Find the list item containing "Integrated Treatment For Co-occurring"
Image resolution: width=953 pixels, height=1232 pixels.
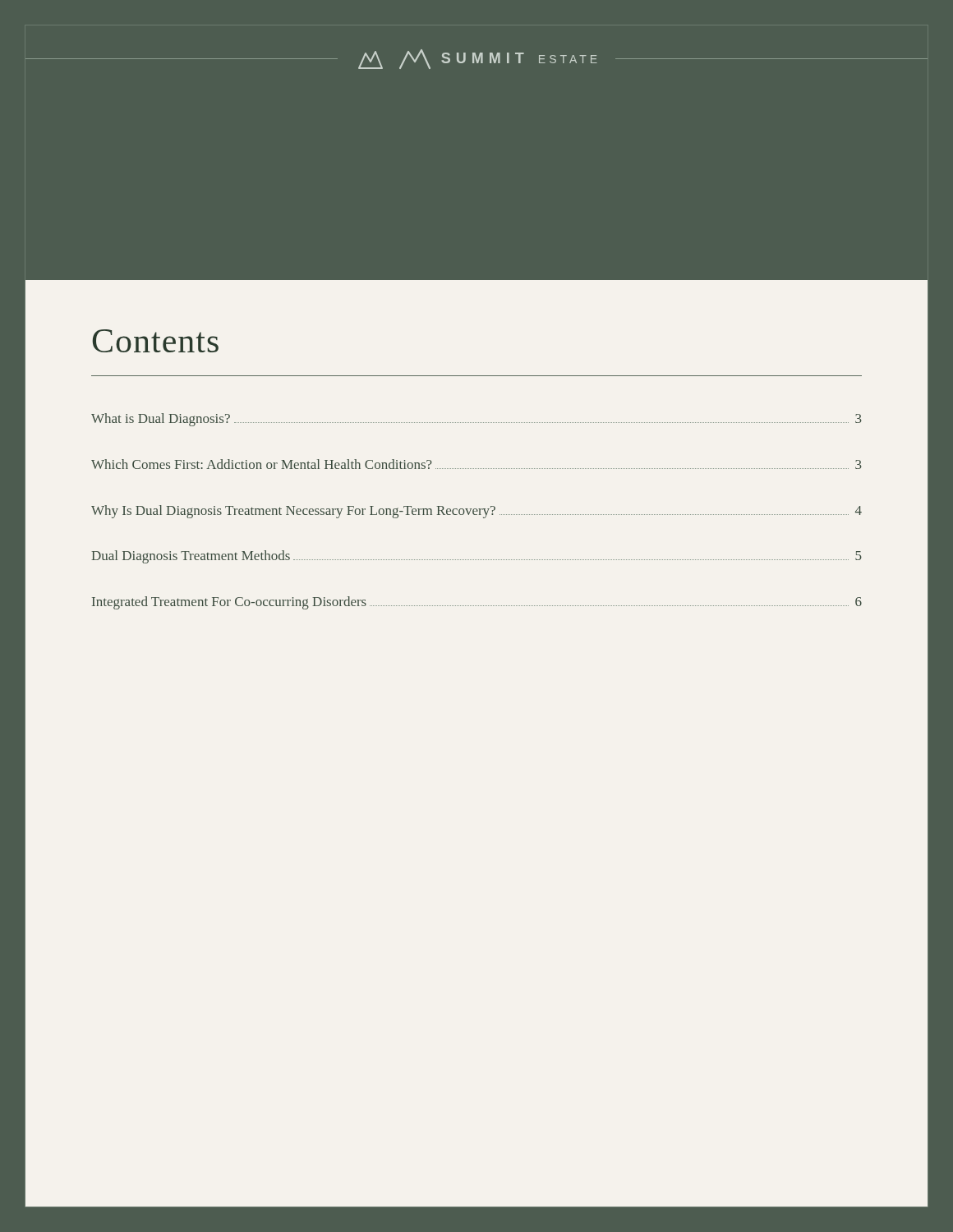pyautogui.click(x=476, y=602)
